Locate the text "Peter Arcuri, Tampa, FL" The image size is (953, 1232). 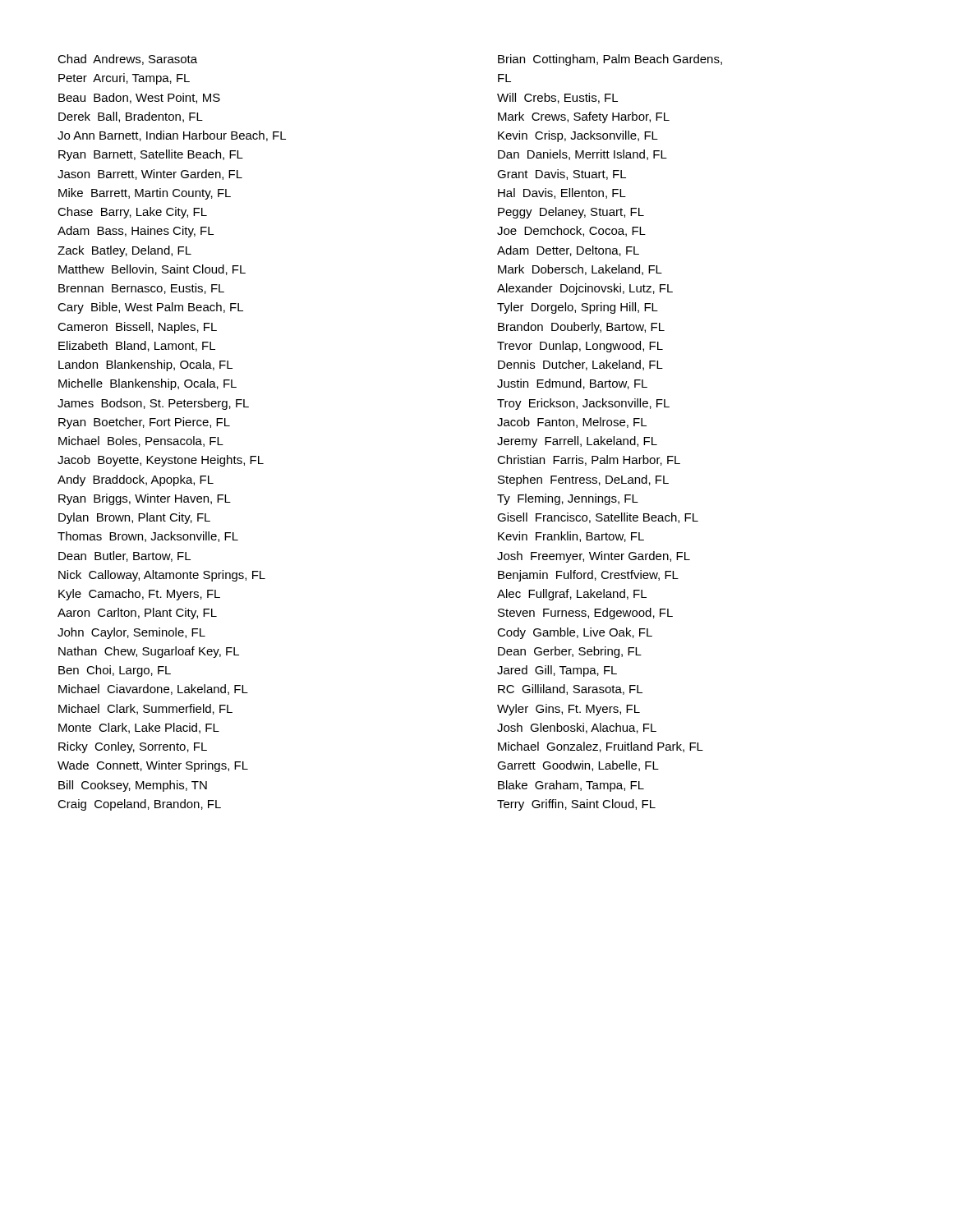[124, 78]
